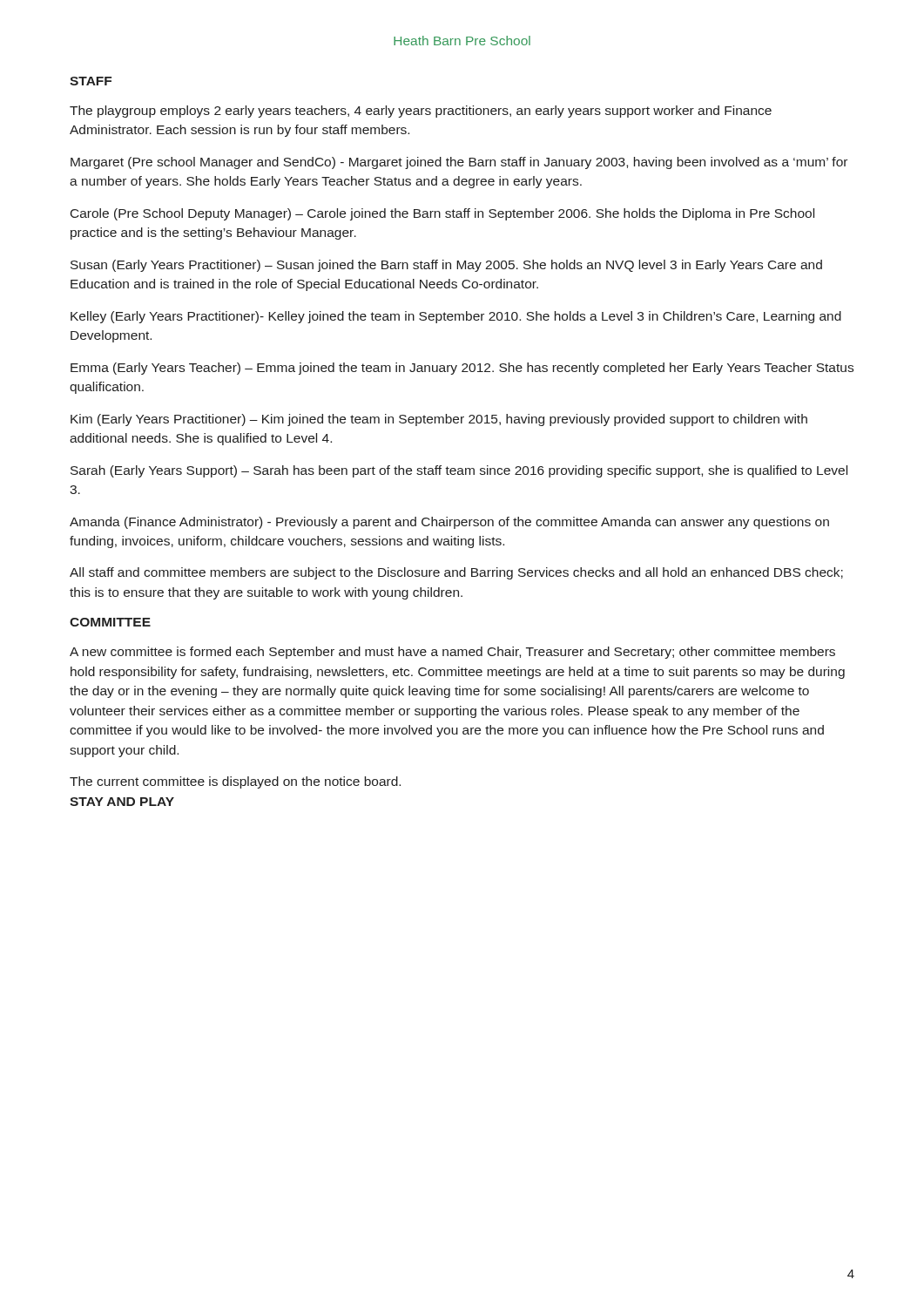Viewport: 924px width, 1307px height.
Task: Where is the passage that starts "Amanda (Finance Administrator) - Previously a parent"?
Action: coord(450,531)
